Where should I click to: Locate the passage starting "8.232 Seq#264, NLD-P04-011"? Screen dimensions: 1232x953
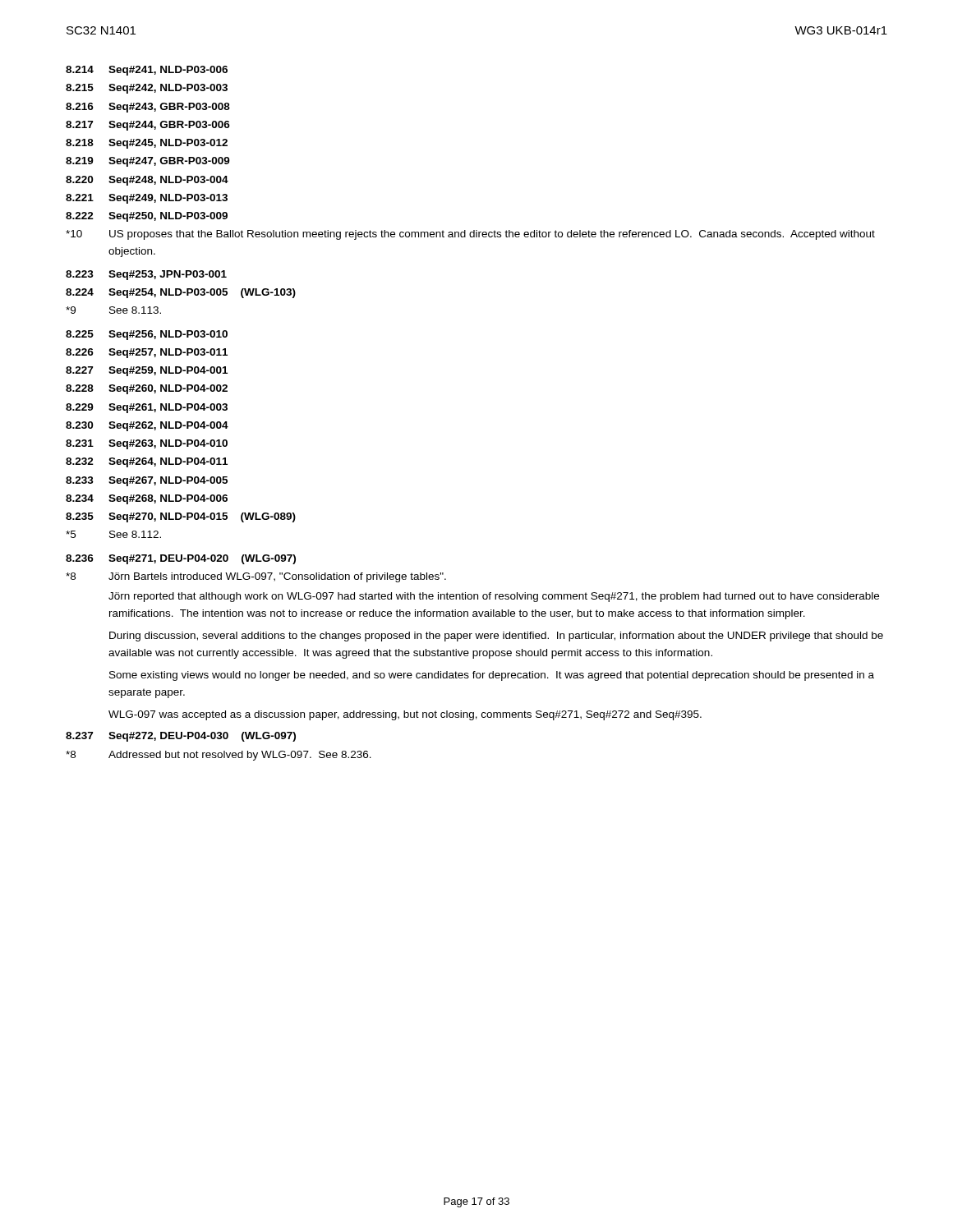click(147, 462)
